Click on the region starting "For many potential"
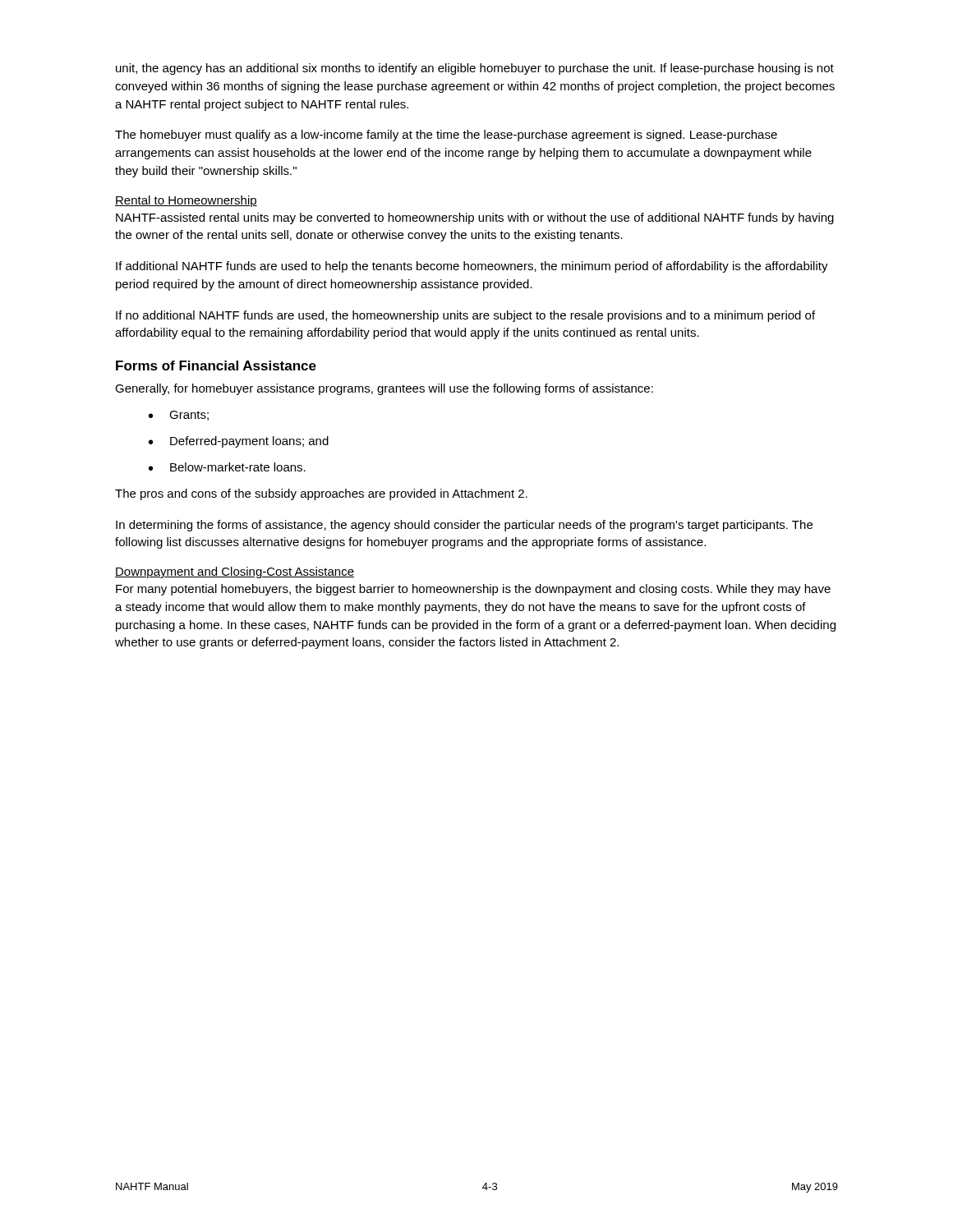The image size is (953, 1232). pyautogui.click(x=476, y=615)
